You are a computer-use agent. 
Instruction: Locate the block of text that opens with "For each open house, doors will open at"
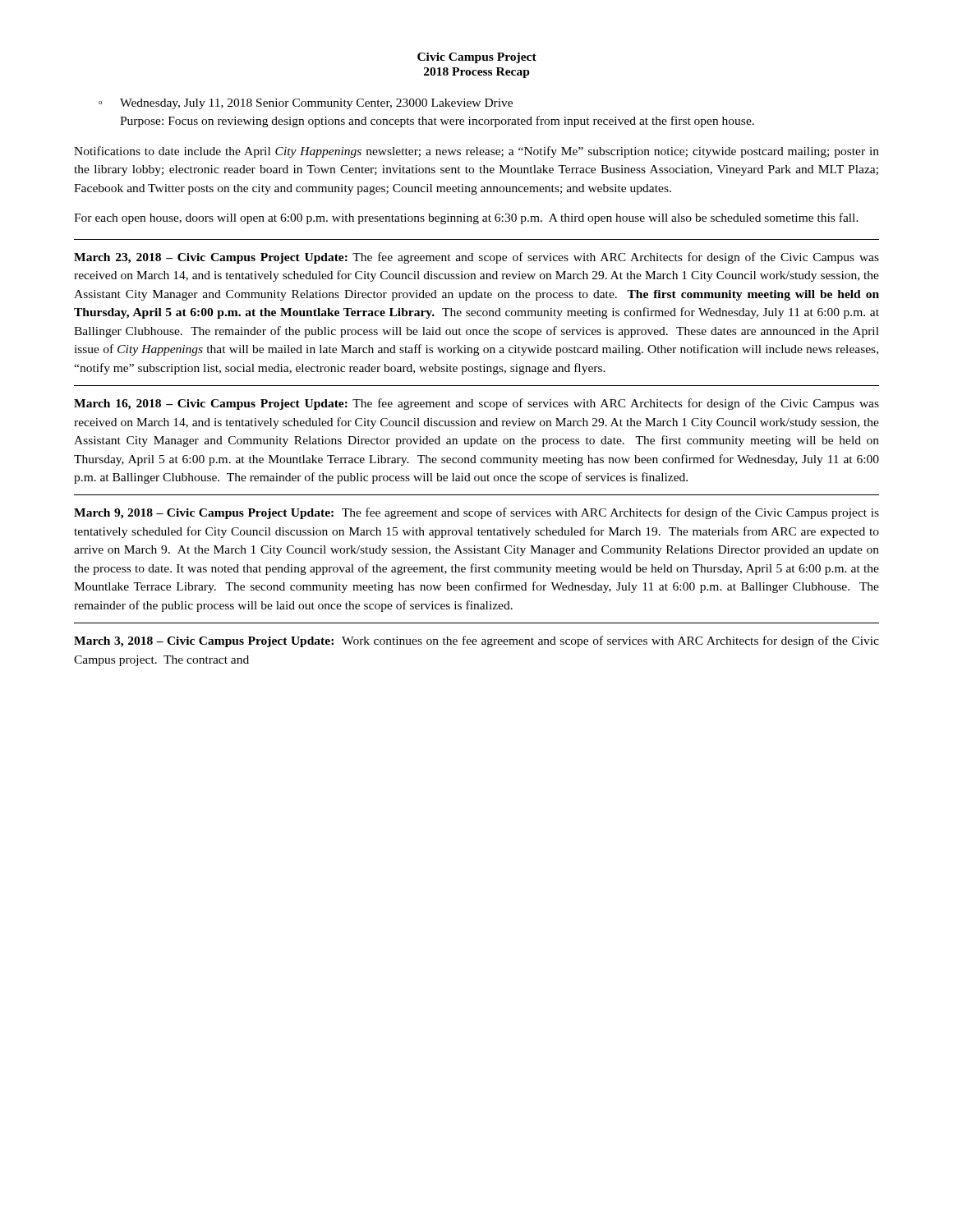(x=466, y=218)
